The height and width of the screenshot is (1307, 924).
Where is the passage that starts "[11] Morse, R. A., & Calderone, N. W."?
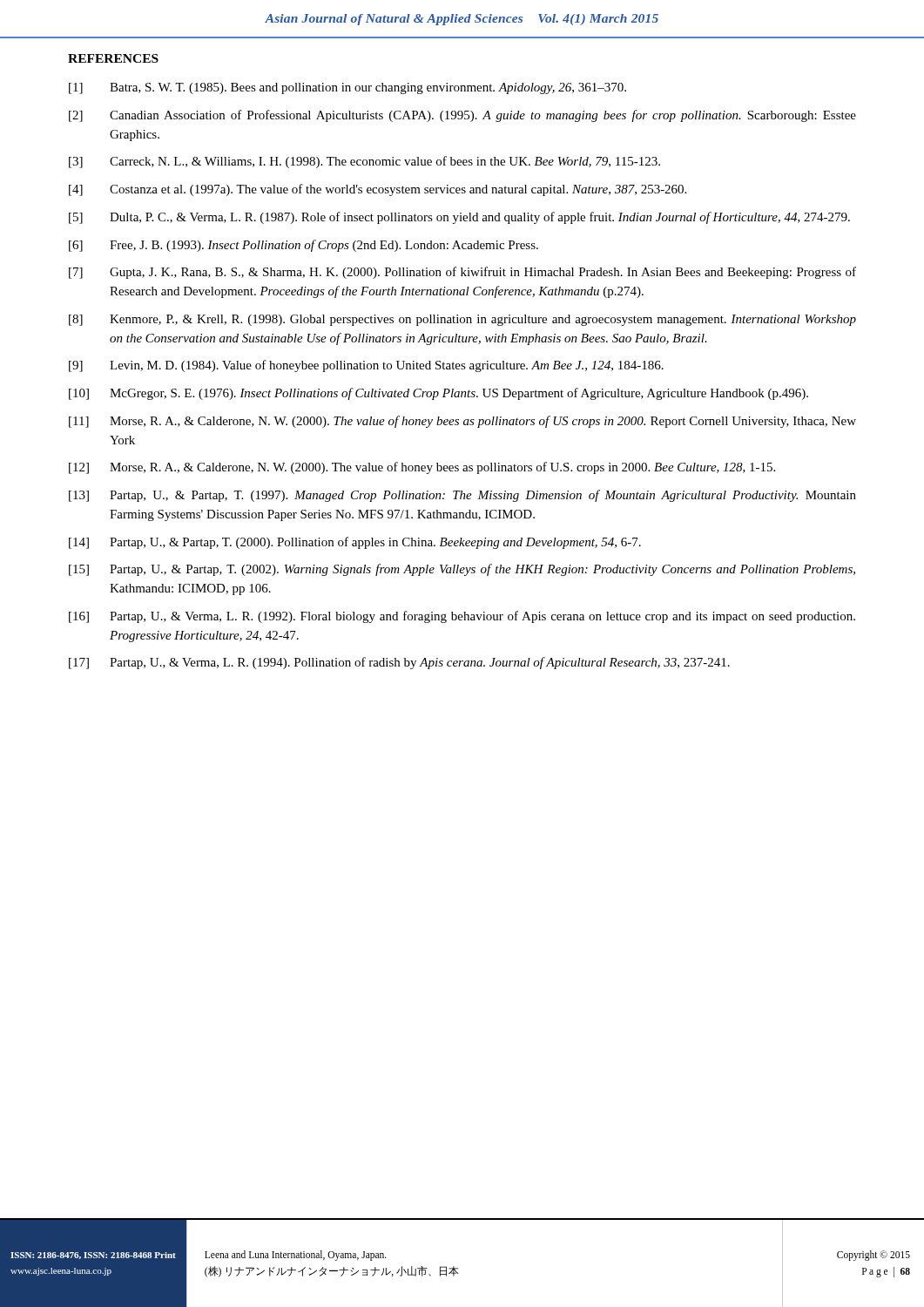462,431
